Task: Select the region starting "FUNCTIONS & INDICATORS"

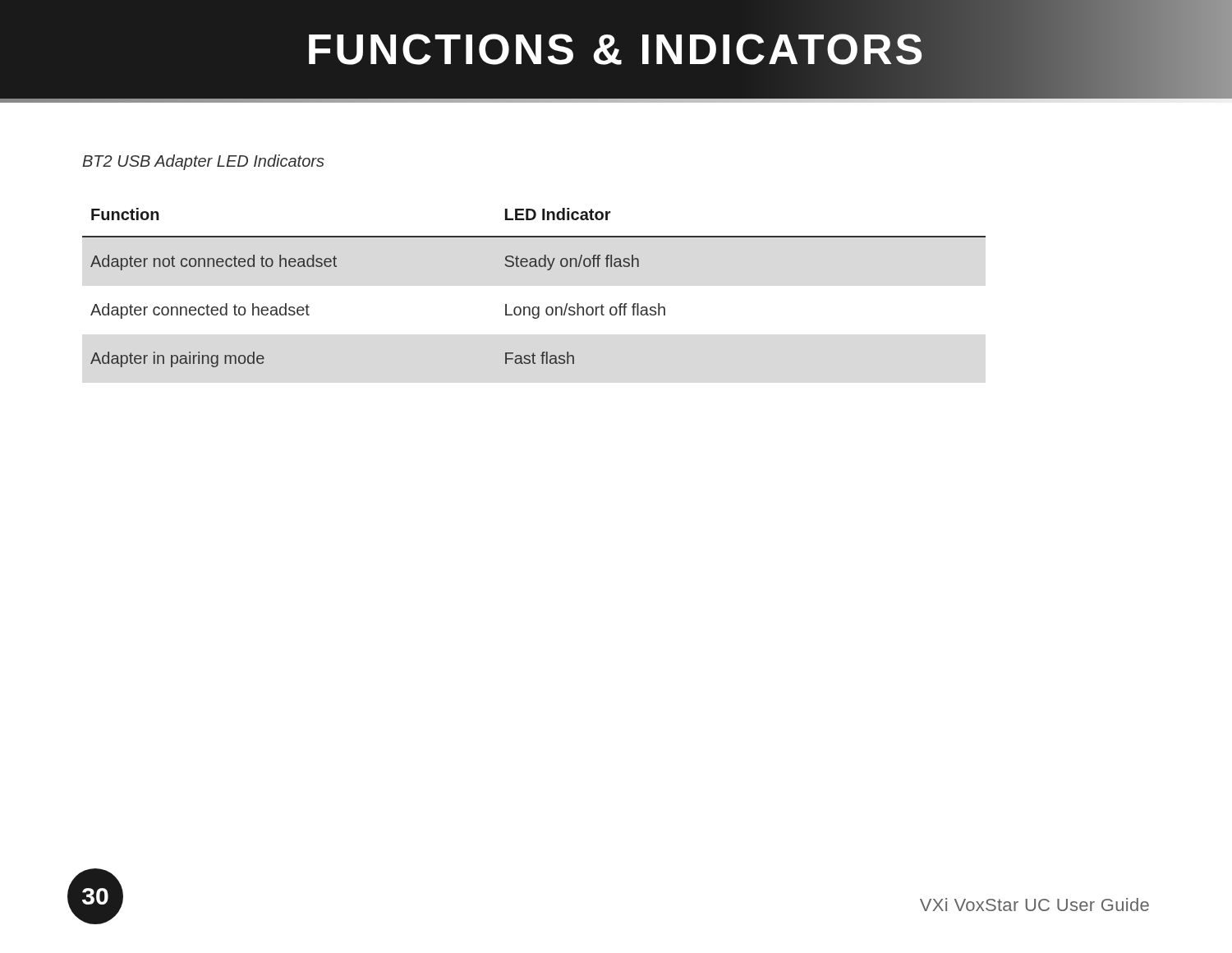Action: click(616, 49)
